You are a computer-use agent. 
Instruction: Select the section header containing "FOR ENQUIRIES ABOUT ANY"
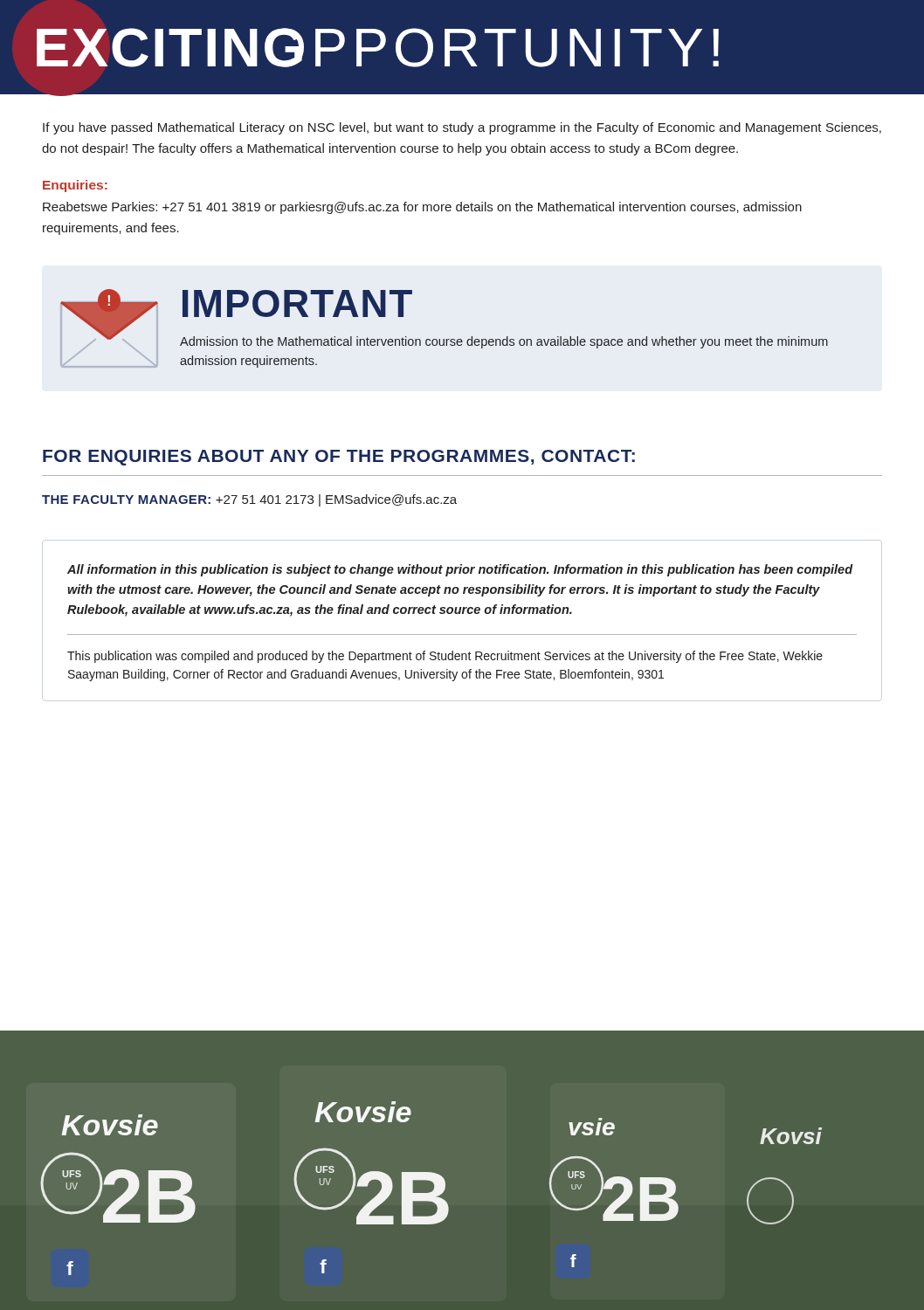click(339, 455)
